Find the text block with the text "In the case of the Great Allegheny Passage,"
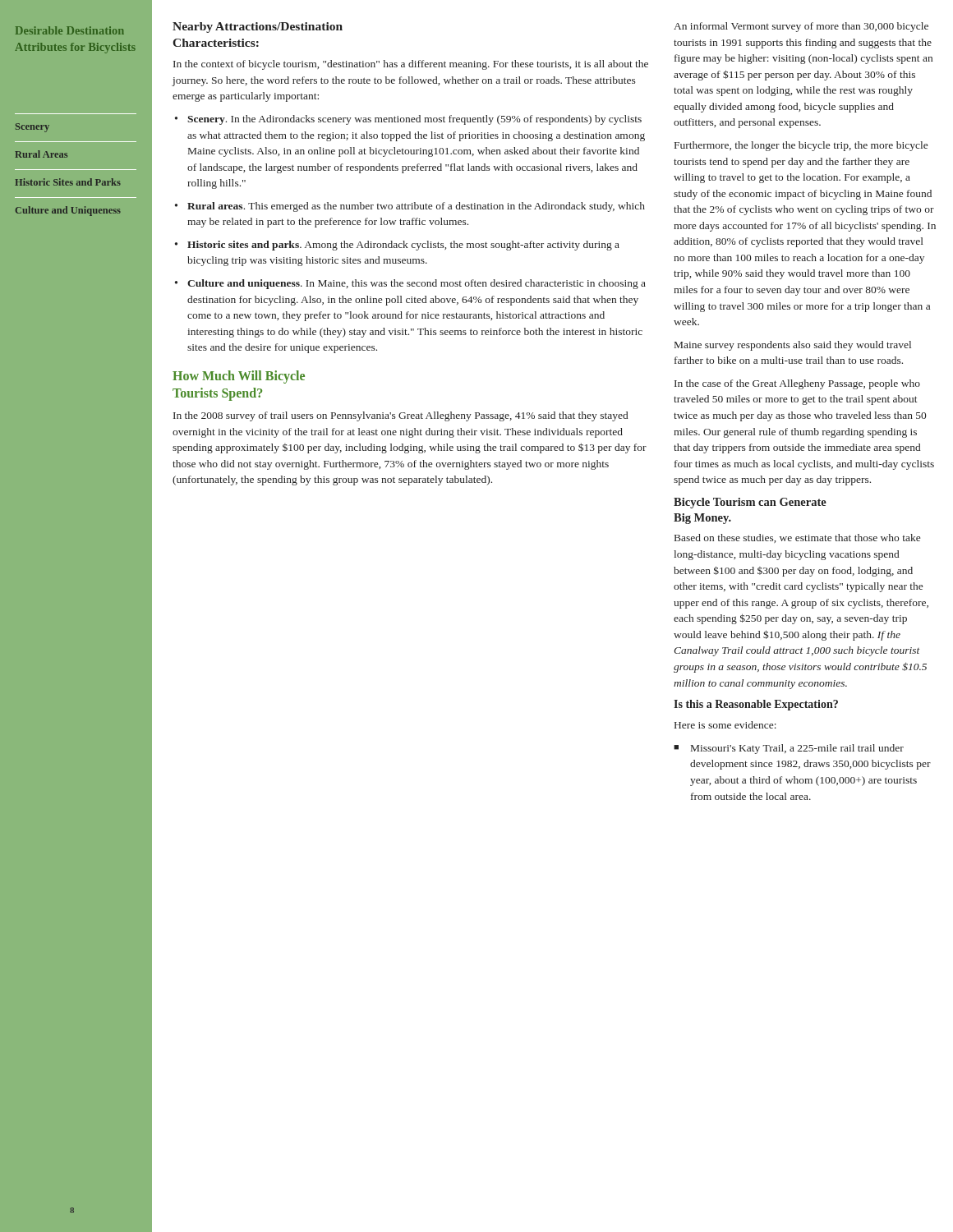 pos(805,431)
